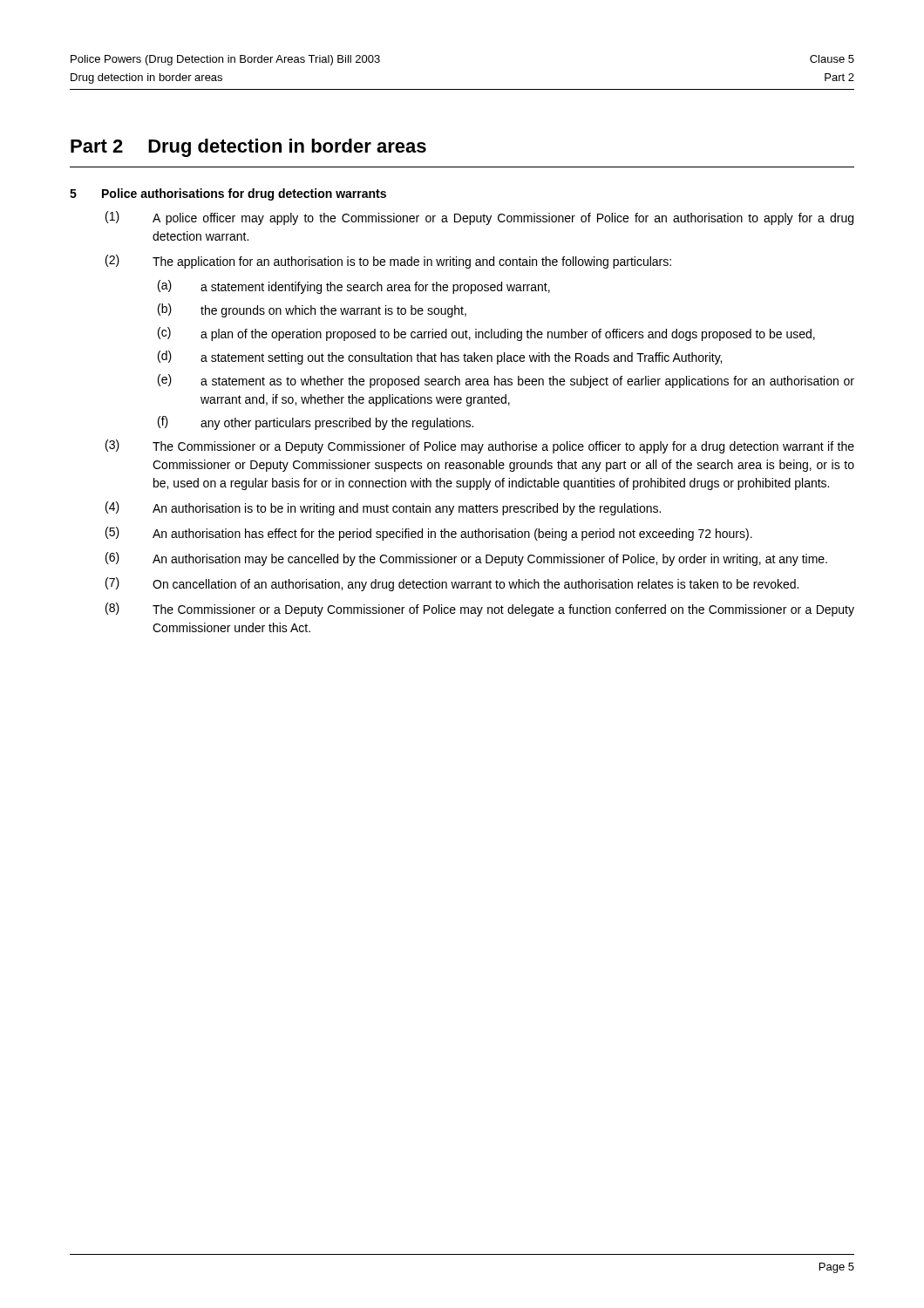The height and width of the screenshot is (1308, 924).
Task: Find the block on this page that starts "(c) a plan of"
Action: [x=462, y=334]
